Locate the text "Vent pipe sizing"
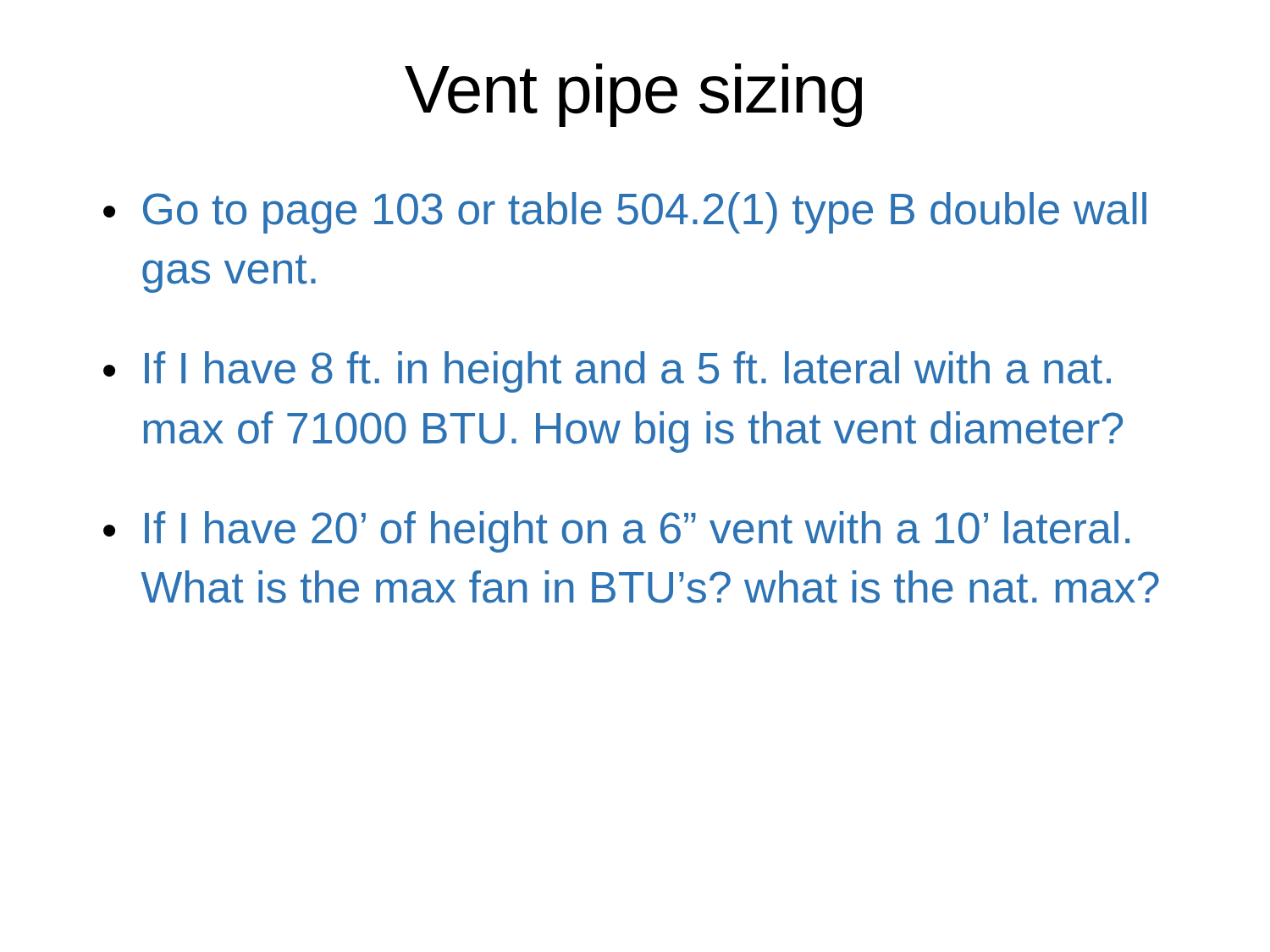Screen dimensions: 952x1270 pos(635,89)
